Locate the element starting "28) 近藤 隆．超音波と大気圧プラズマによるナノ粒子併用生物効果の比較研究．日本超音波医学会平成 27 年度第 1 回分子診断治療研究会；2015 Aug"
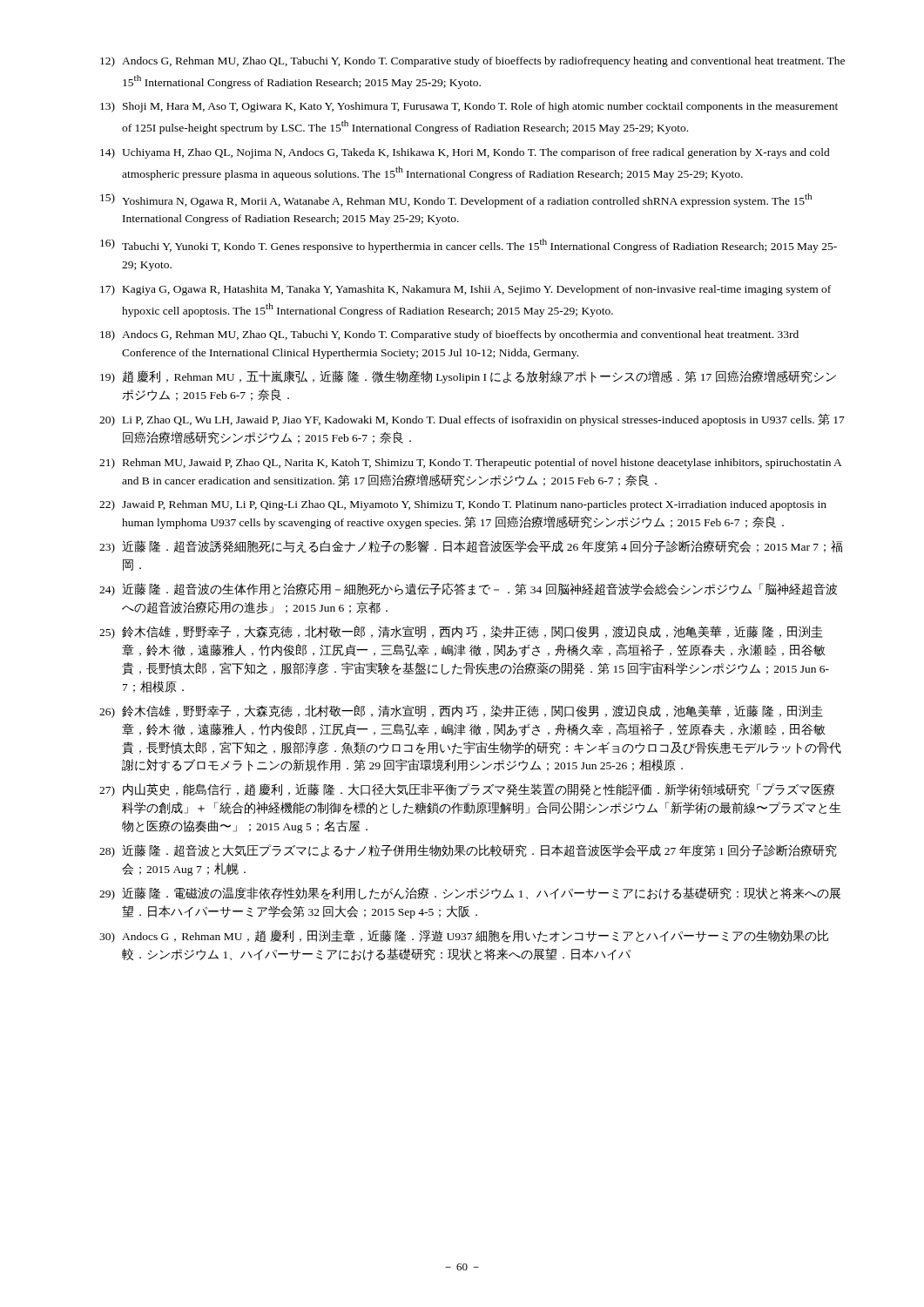 tap(462, 861)
